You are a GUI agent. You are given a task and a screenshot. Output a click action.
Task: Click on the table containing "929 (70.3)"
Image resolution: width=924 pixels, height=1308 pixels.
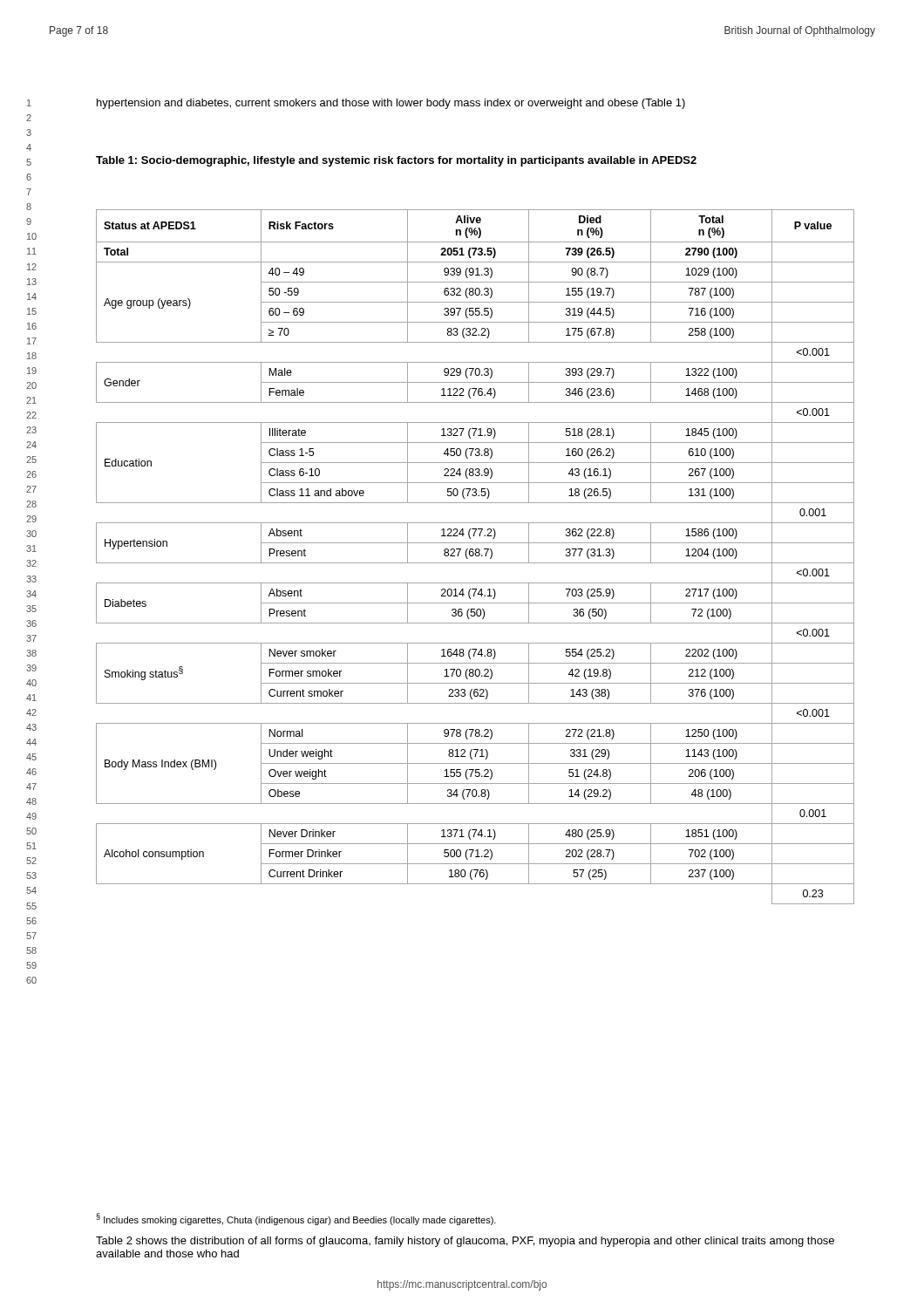pyautogui.click(x=475, y=557)
